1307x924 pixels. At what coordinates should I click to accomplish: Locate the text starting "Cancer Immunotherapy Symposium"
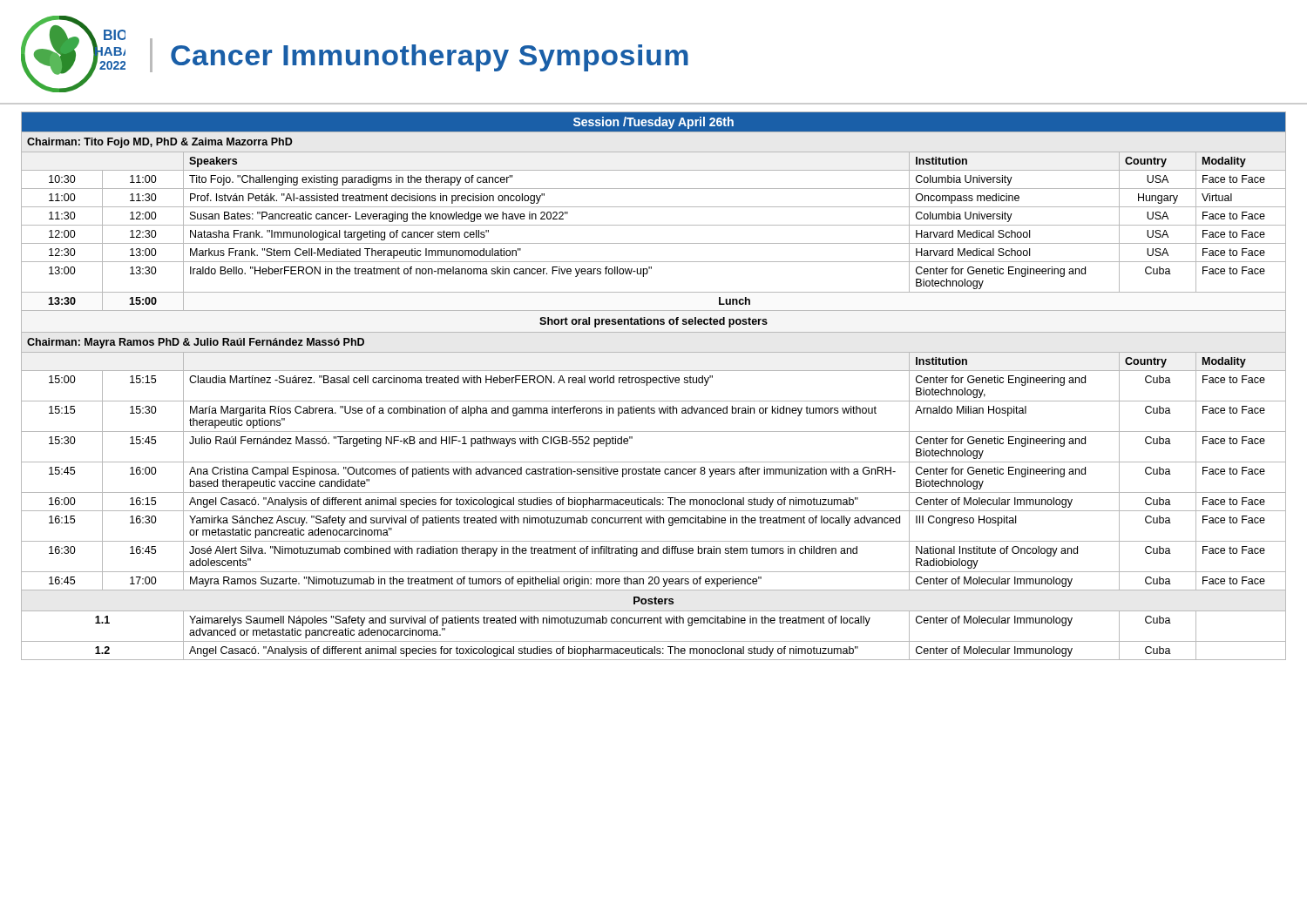[430, 55]
